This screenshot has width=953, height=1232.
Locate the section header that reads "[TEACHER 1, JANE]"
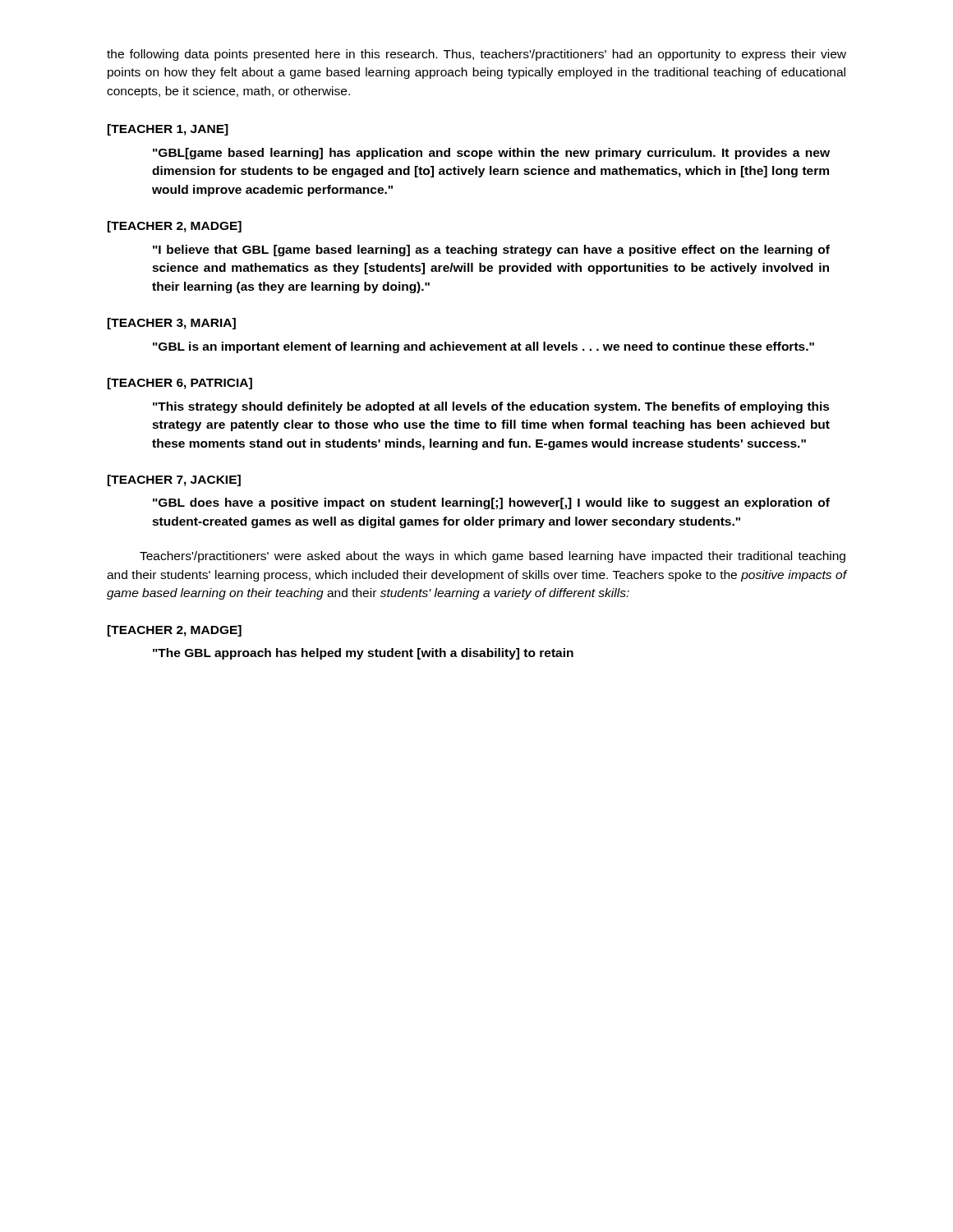pos(168,129)
